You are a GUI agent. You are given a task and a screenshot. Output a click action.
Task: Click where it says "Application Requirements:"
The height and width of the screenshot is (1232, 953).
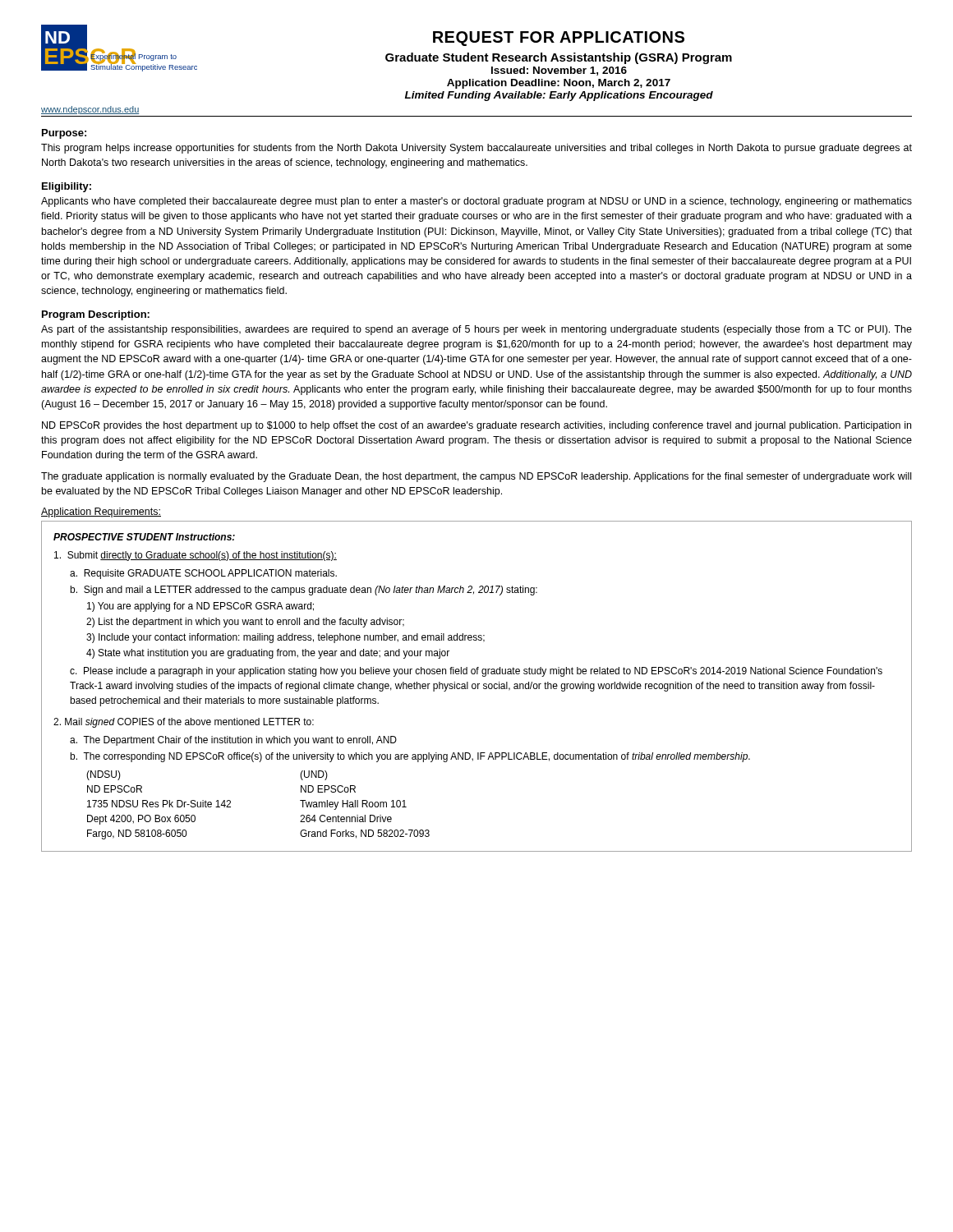click(101, 511)
